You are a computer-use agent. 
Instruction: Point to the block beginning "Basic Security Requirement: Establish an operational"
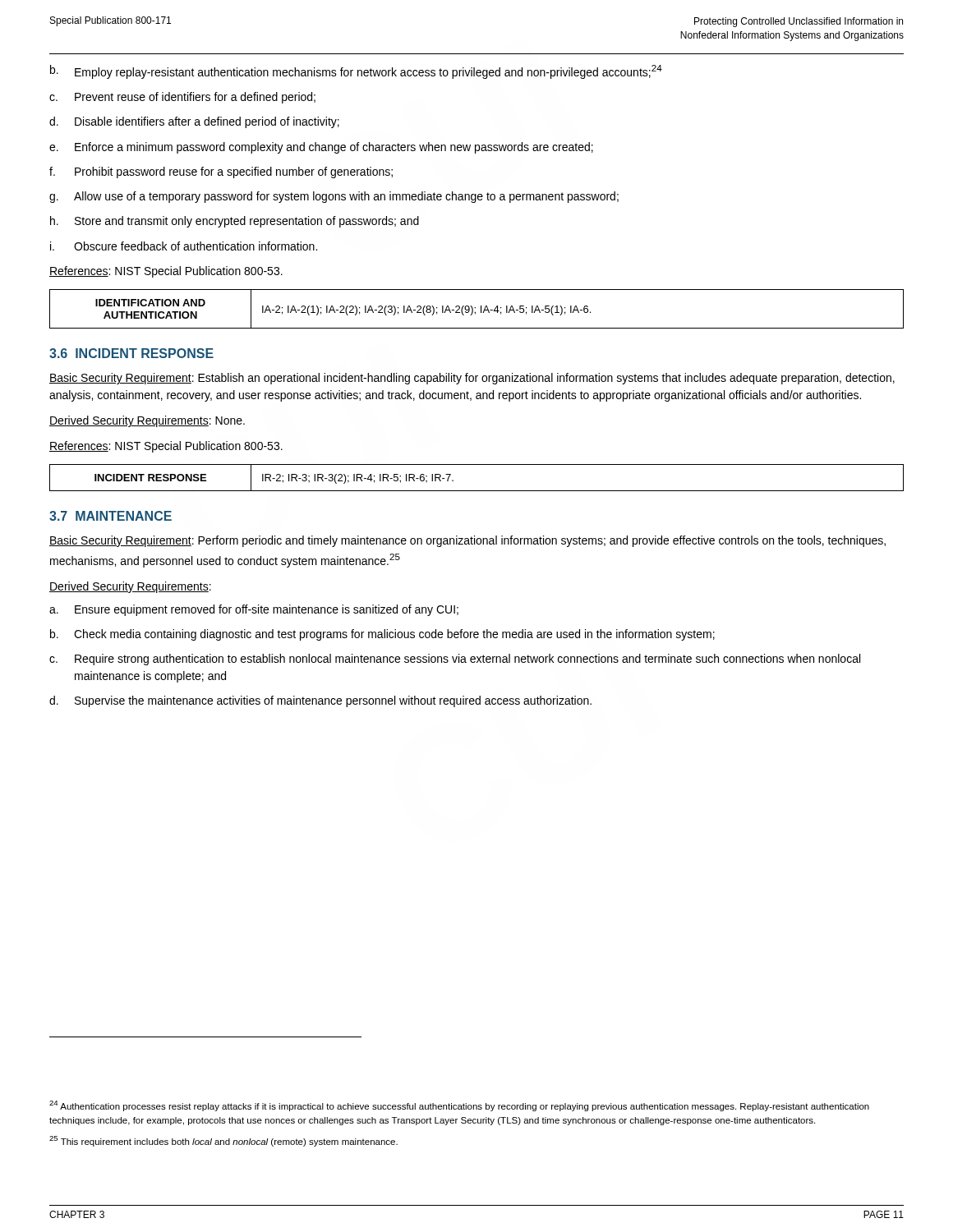(472, 387)
